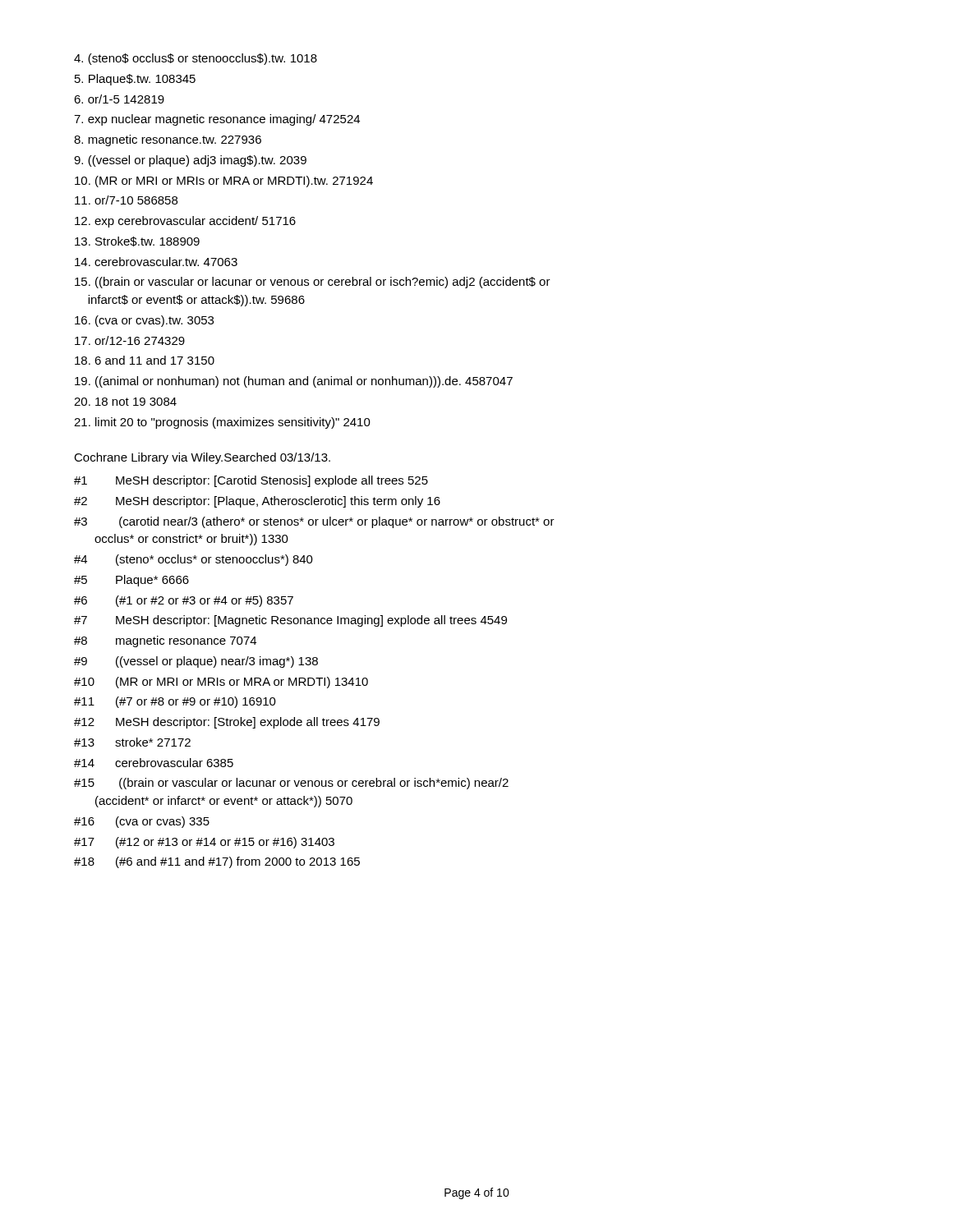Find the passage starting "#2 MeSH descriptor: [Plaque, Atherosclerotic] this"
Screen dimensions: 1232x953
click(x=257, y=502)
